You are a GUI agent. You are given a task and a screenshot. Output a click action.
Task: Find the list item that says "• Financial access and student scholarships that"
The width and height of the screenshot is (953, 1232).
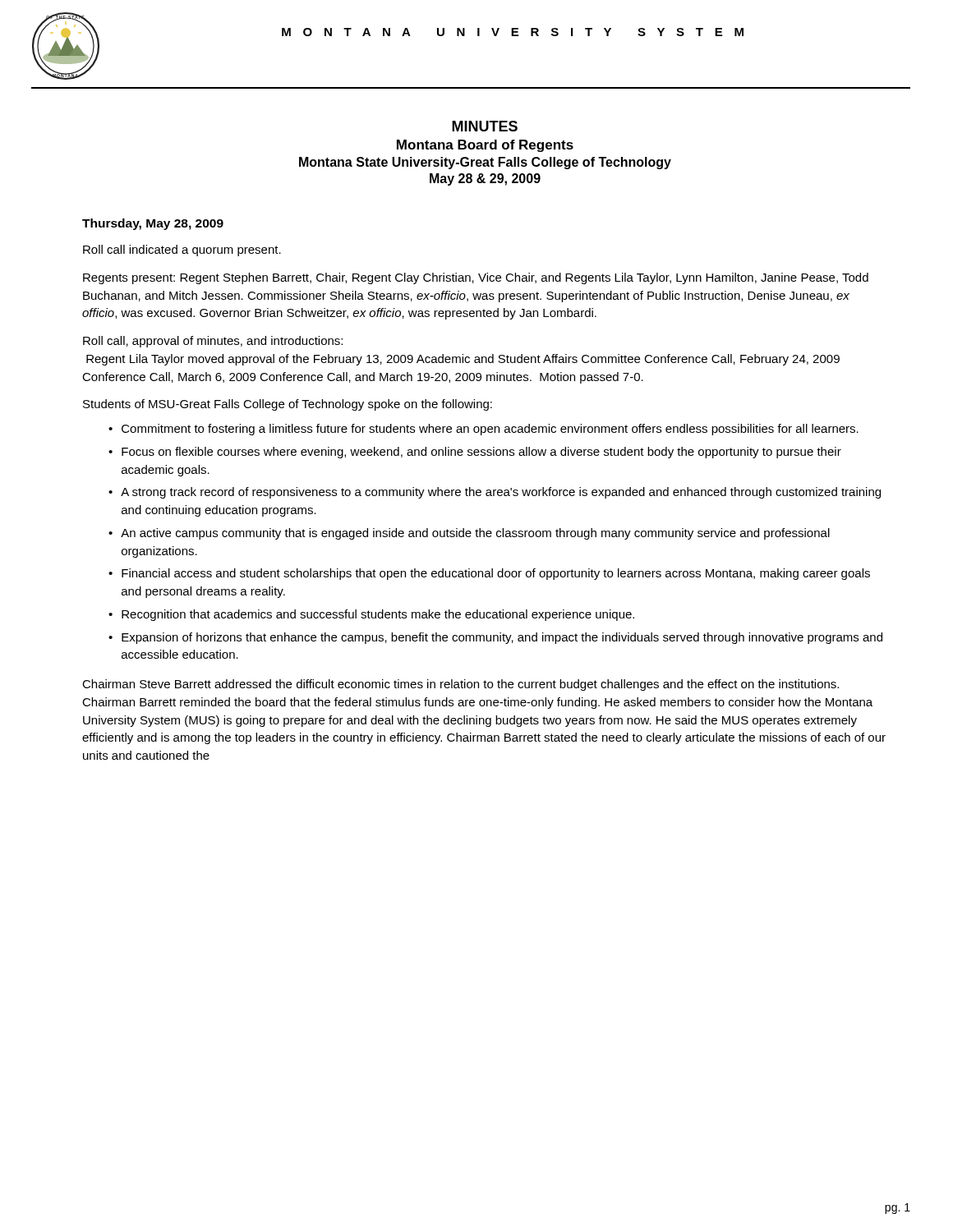pyautogui.click(x=498, y=582)
